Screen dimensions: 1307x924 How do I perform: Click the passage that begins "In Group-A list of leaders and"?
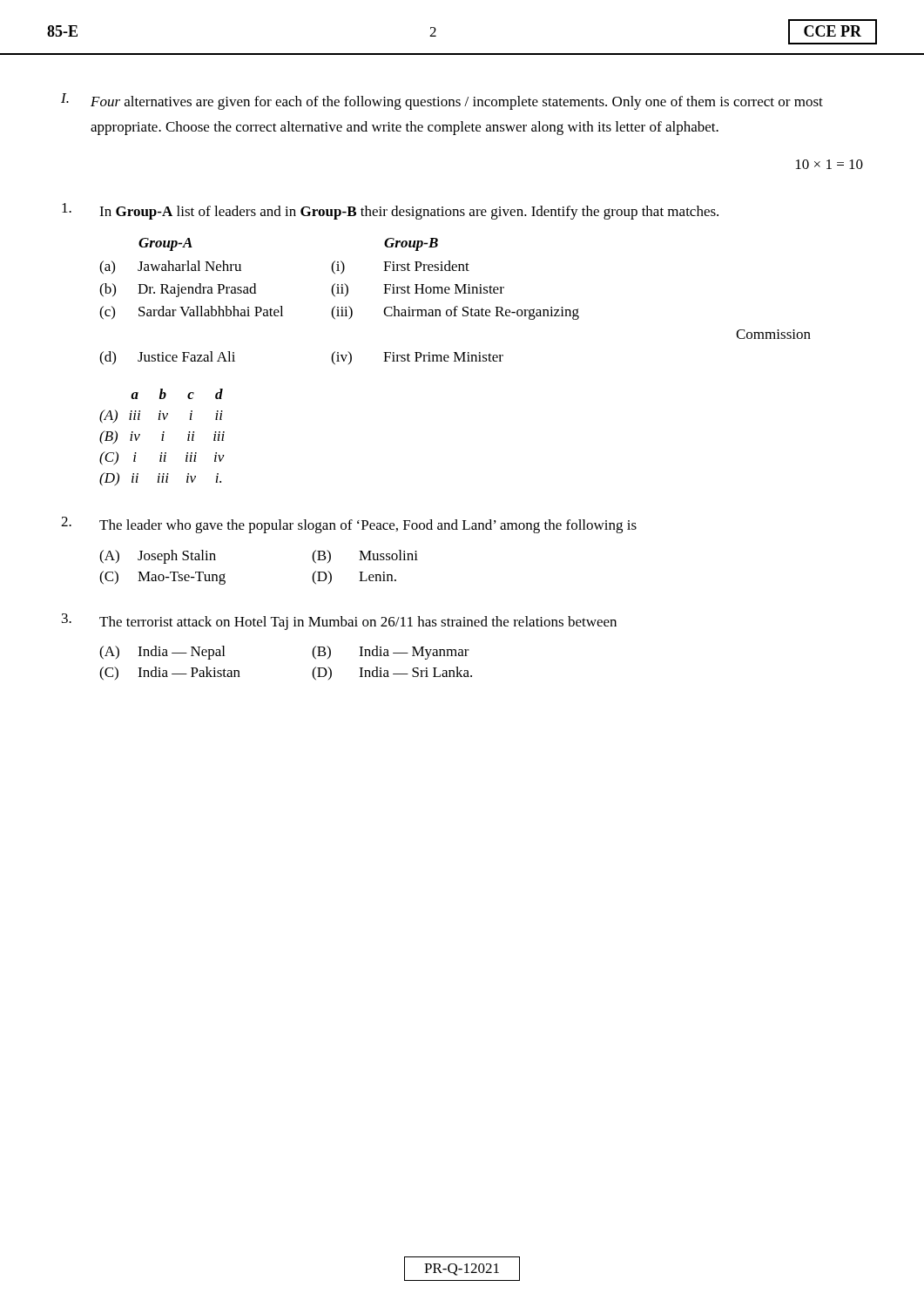click(462, 212)
